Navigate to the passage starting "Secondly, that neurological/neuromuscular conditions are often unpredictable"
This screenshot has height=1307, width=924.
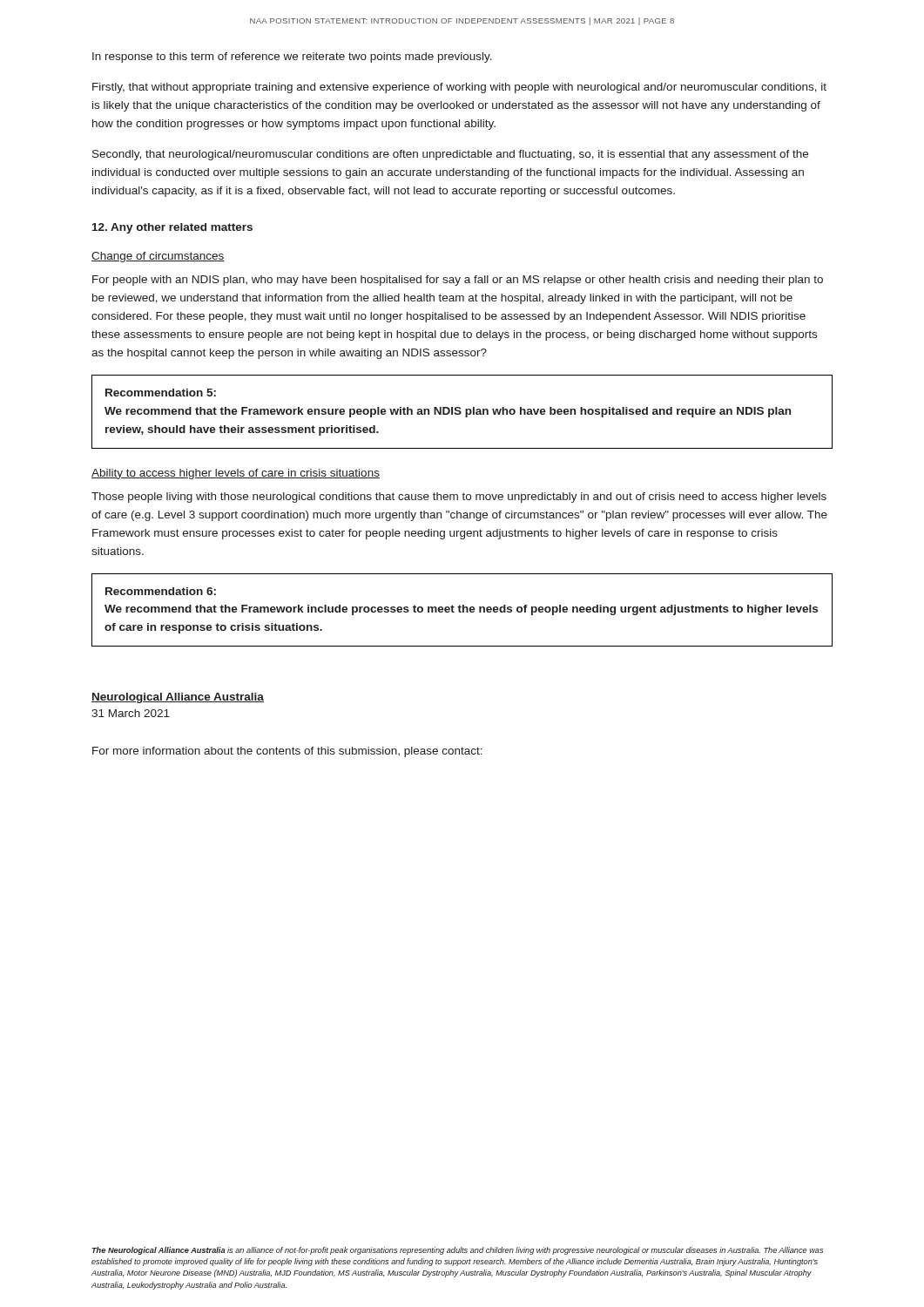450,172
